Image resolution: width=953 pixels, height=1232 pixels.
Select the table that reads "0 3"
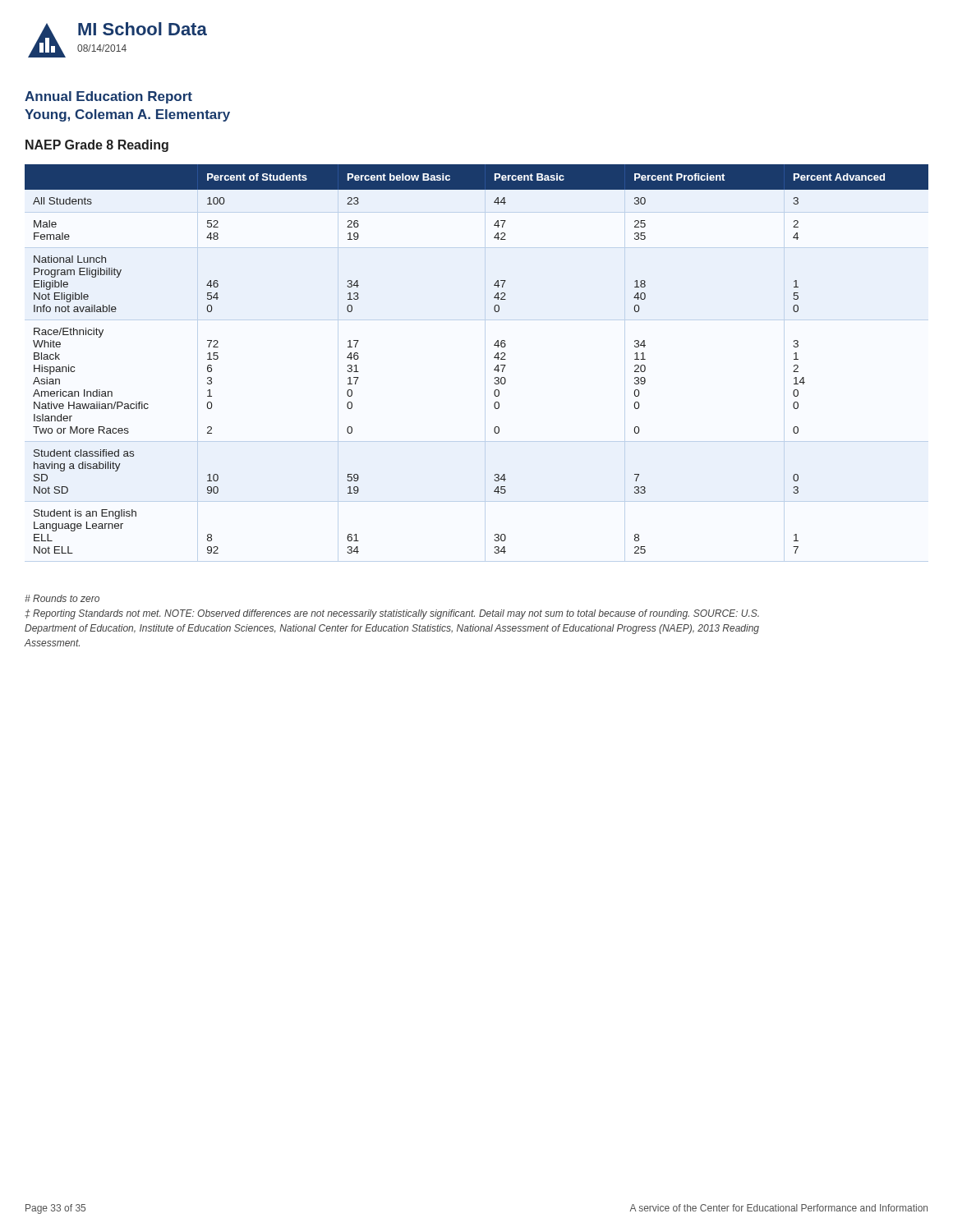coord(476,363)
